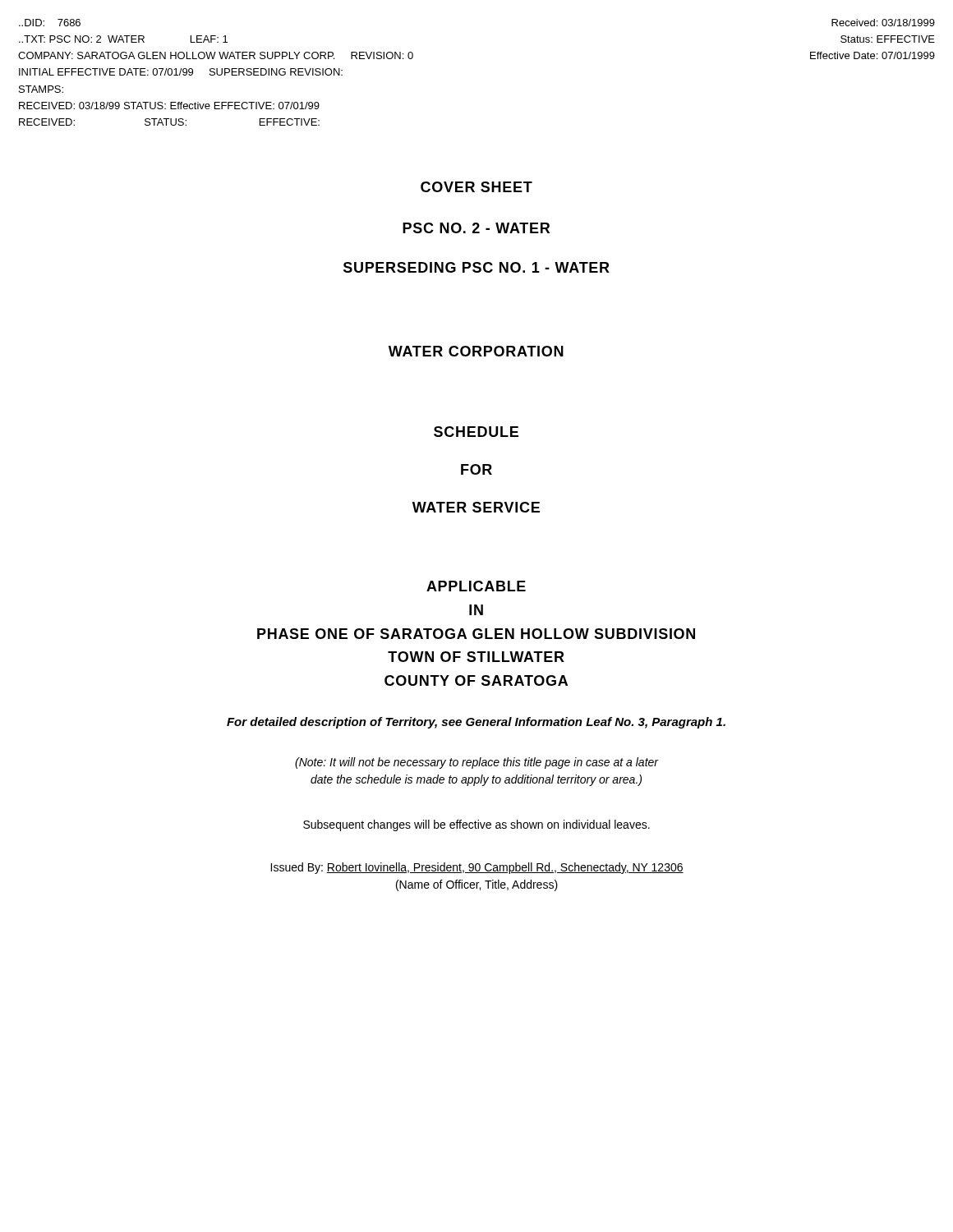Navigate to the block starting "APPLICABLE IN PHASE ONE OF"

point(476,634)
